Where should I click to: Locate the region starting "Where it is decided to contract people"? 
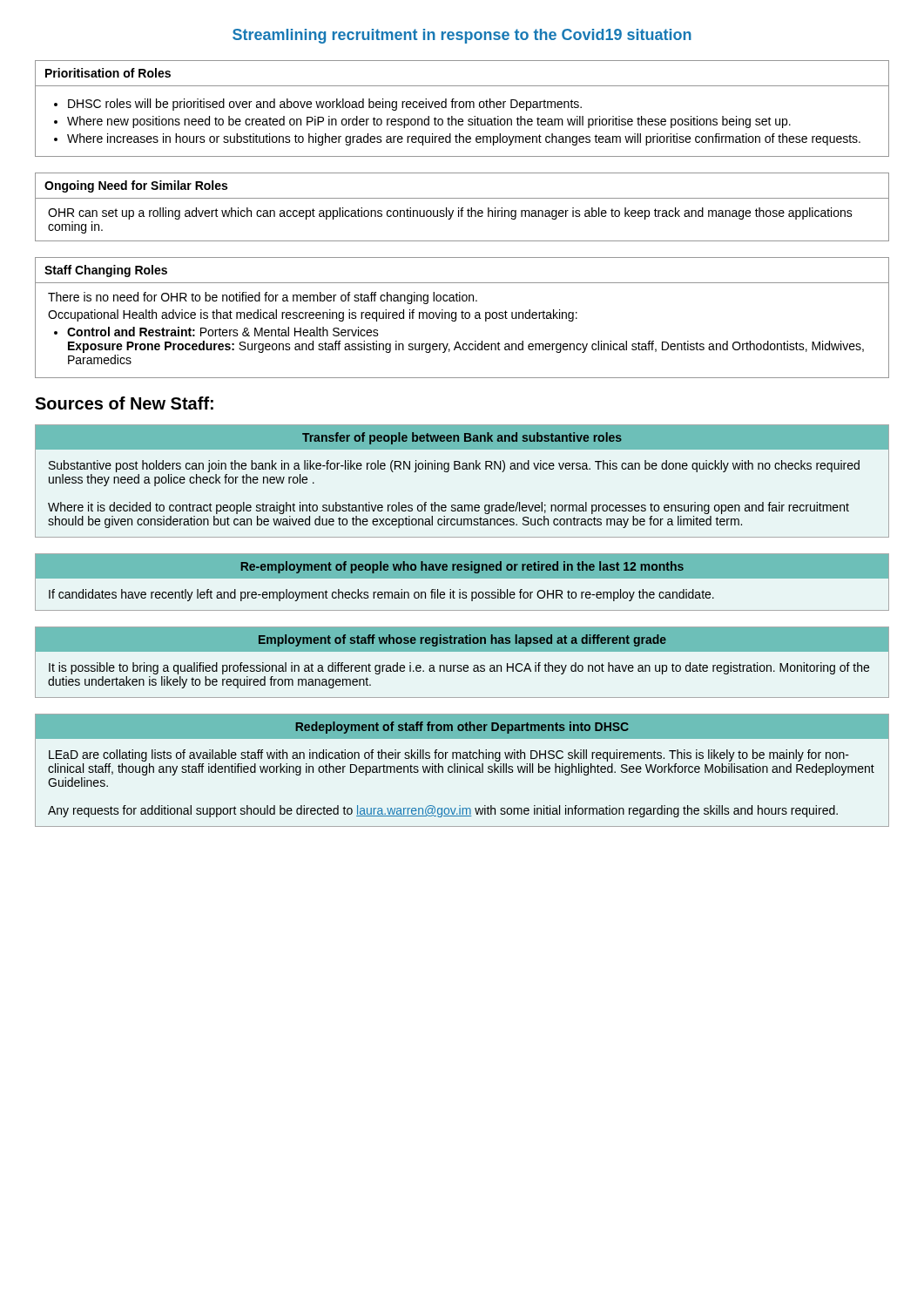tap(448, 514)
